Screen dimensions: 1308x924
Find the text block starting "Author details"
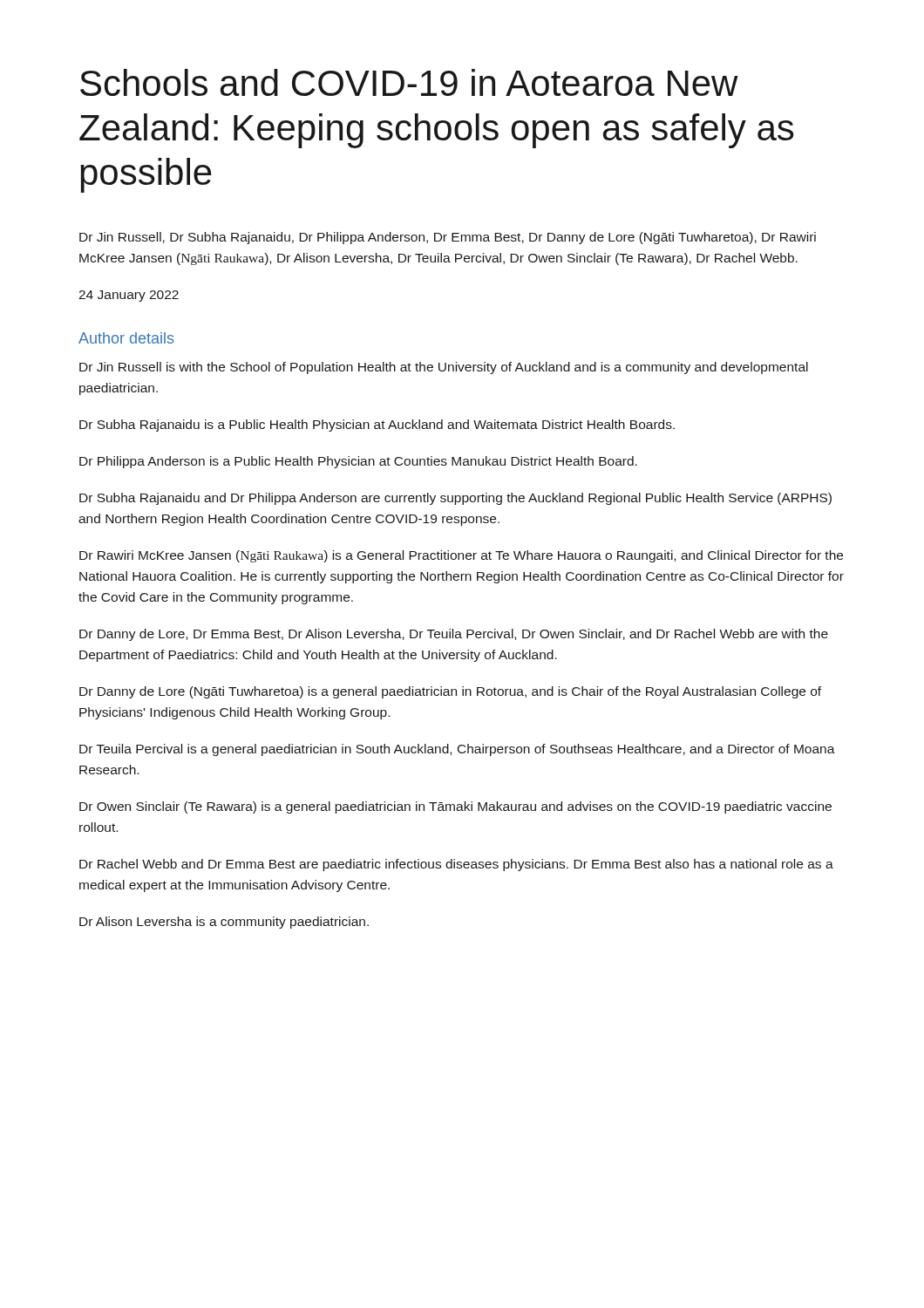126,338
